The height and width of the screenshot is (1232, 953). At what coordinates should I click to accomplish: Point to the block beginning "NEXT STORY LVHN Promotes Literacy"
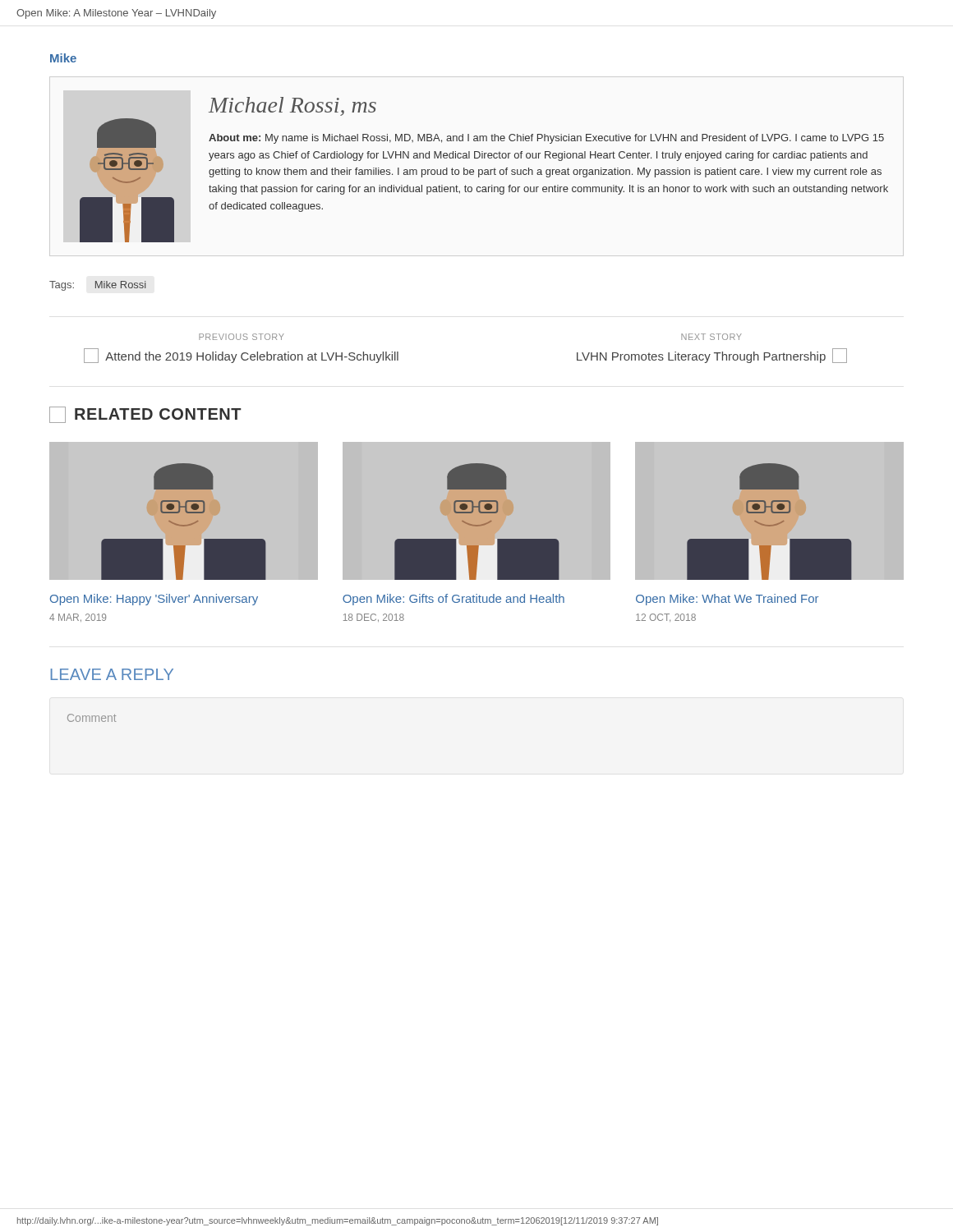pos(711,347)
